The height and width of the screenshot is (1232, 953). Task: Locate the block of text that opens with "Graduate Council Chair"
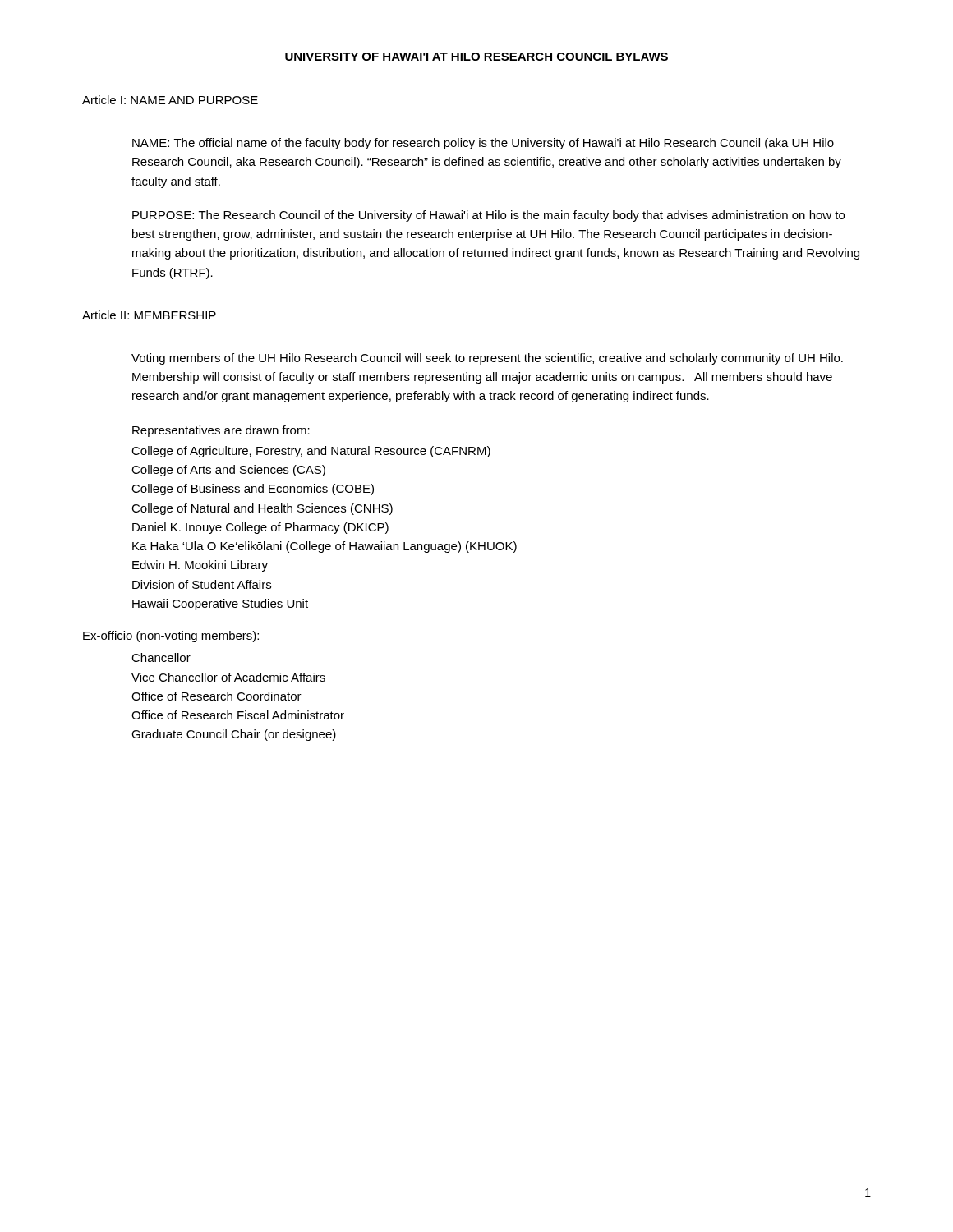point(234,734)
